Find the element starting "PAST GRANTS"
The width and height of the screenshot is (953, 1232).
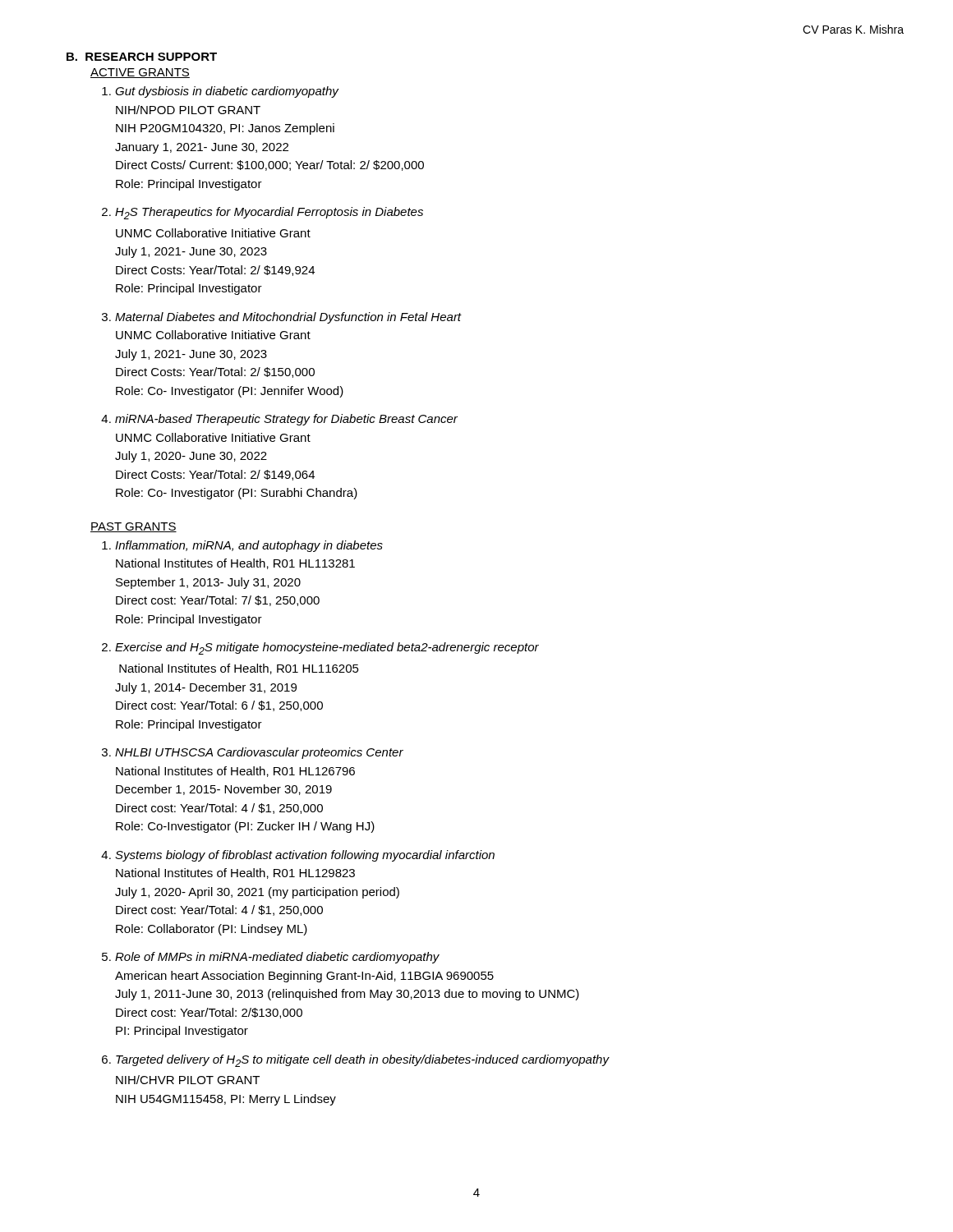coord(133,526)
